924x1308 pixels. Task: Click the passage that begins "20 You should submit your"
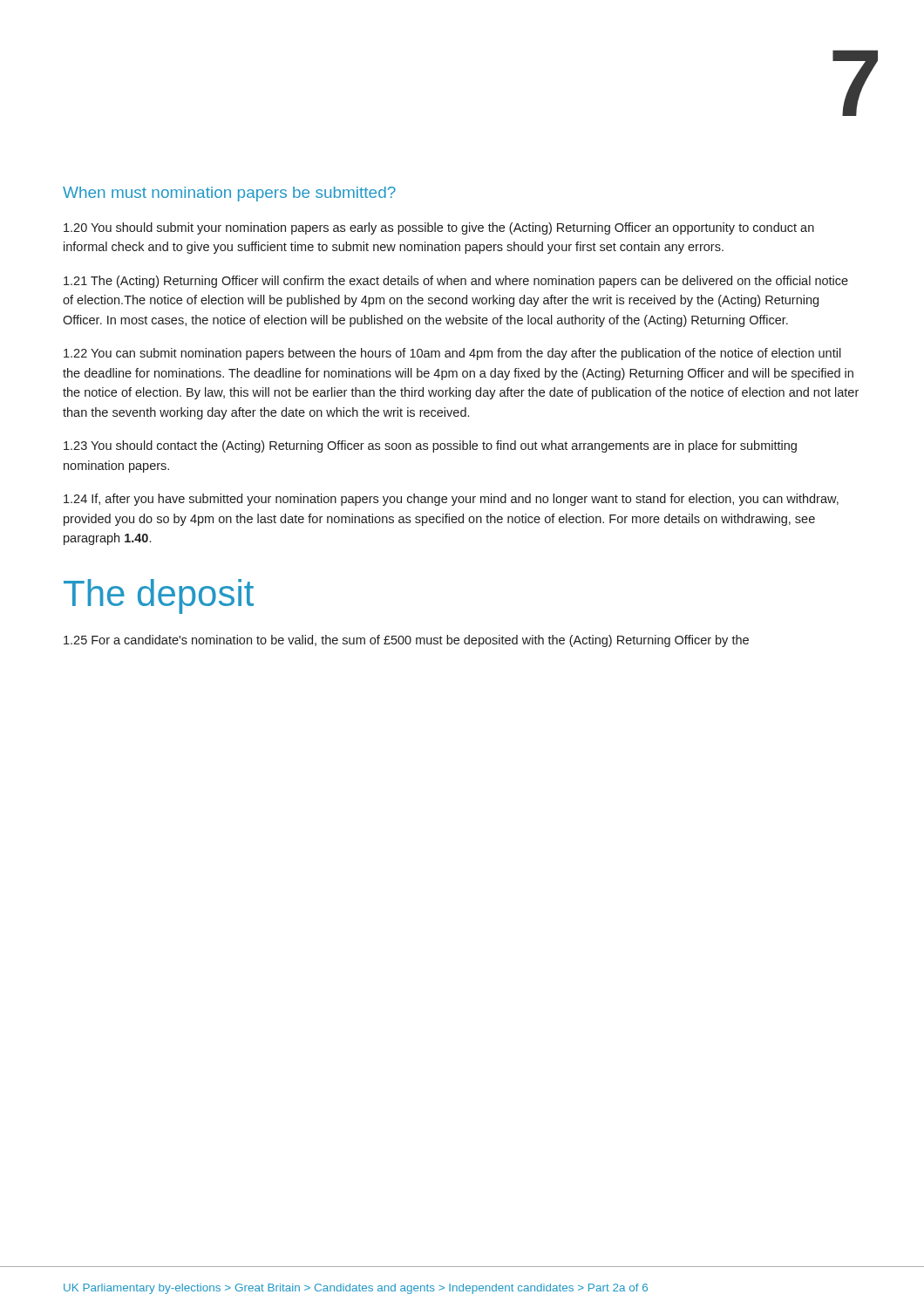pyautogui.click(x=462, y=238)
